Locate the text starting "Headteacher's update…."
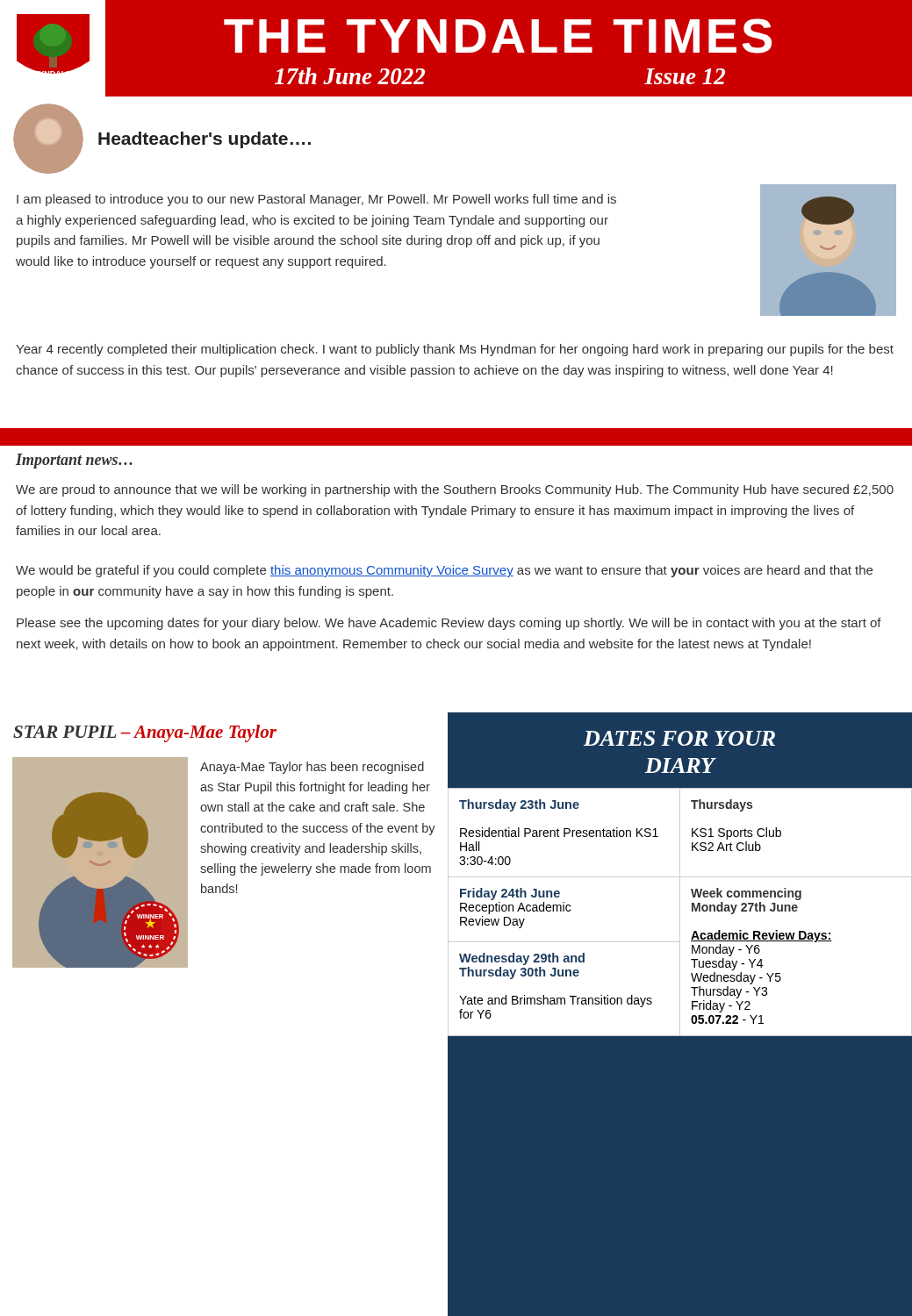Screen dimensions: 1316x912 (x=205, y=138)
